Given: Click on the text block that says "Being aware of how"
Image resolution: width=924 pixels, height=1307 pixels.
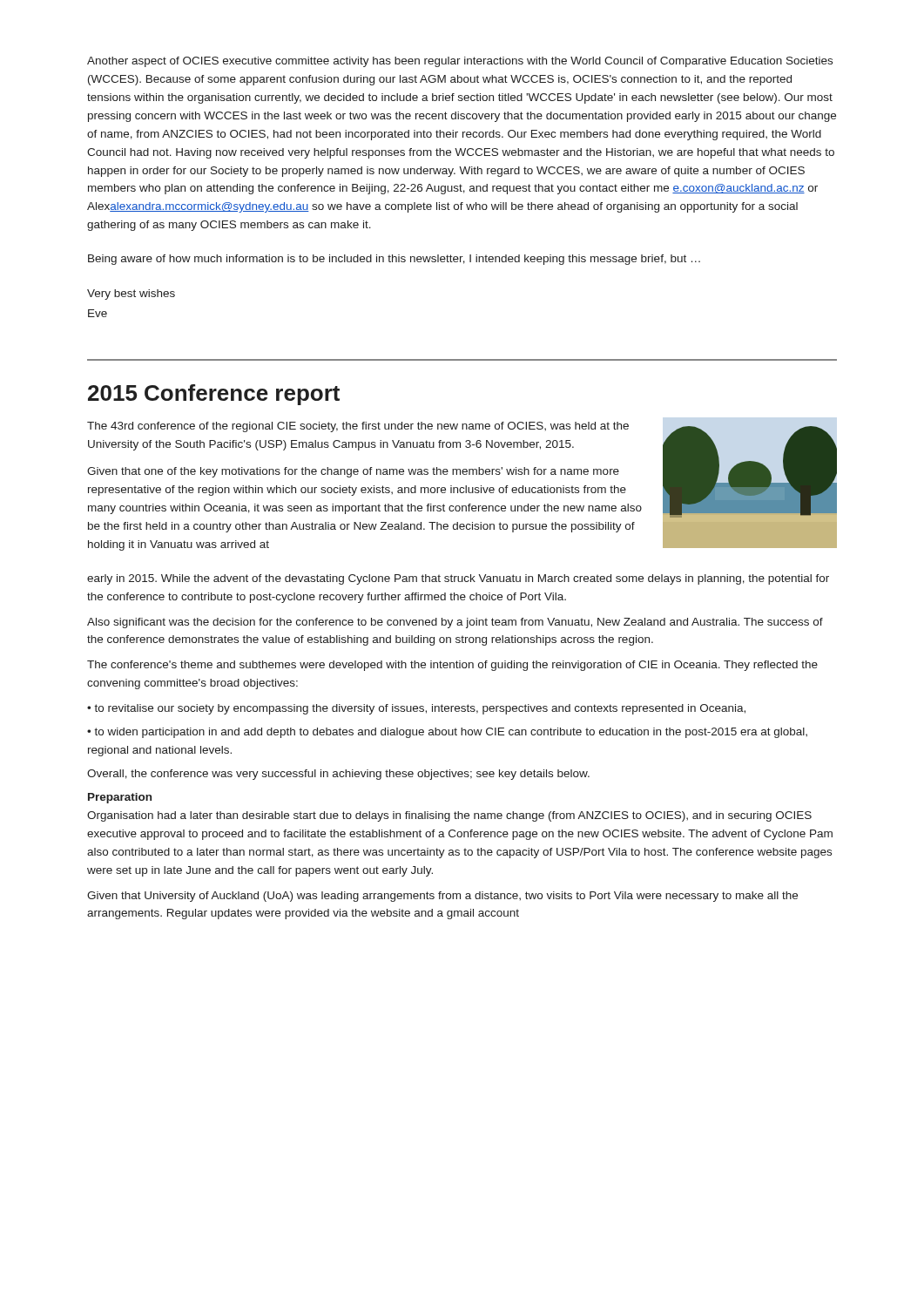Looking at the screenshot, I should pyautogui.click(x=394, y=259).
